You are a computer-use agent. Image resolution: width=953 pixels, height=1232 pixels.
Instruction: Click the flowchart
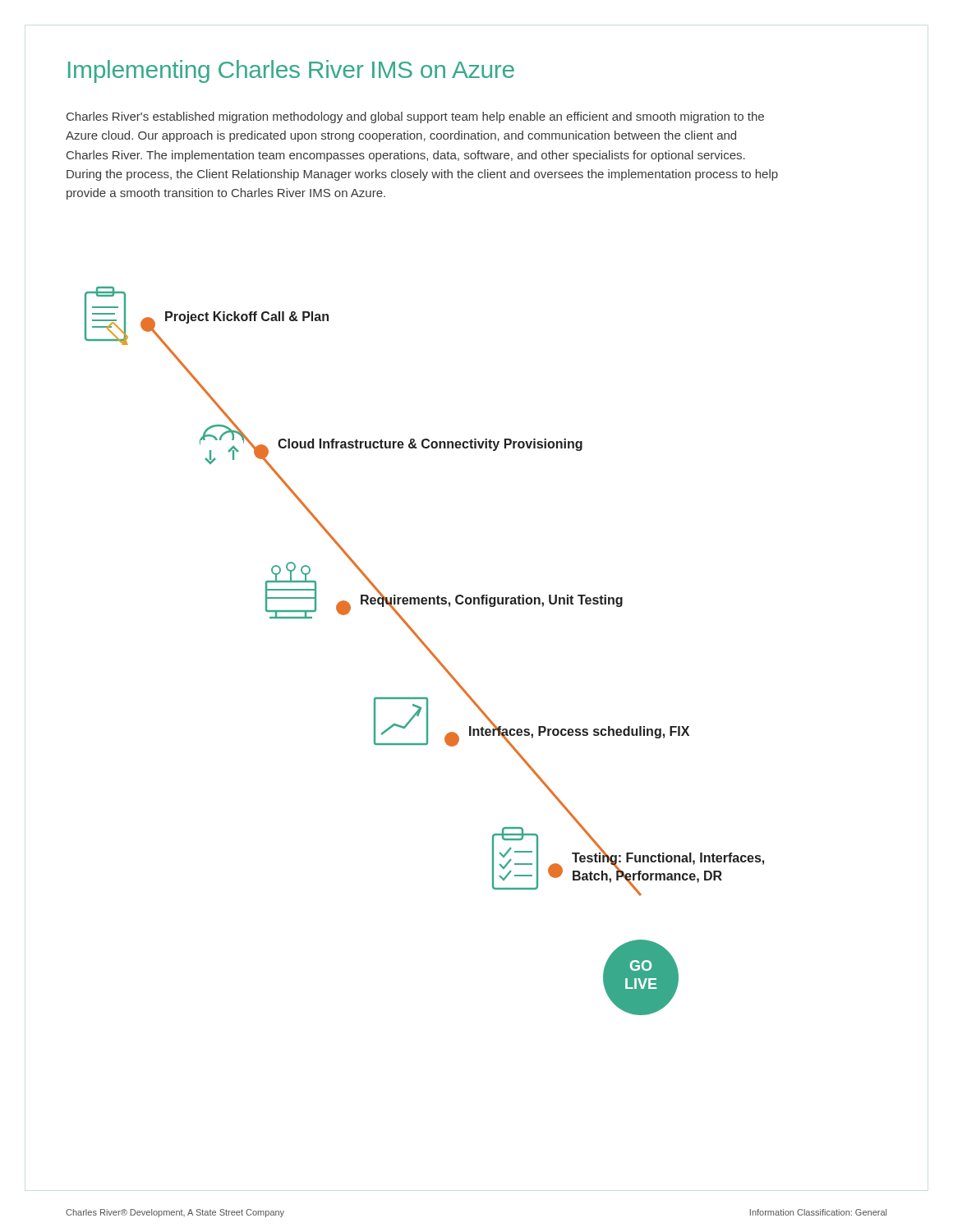coord(481,682)
